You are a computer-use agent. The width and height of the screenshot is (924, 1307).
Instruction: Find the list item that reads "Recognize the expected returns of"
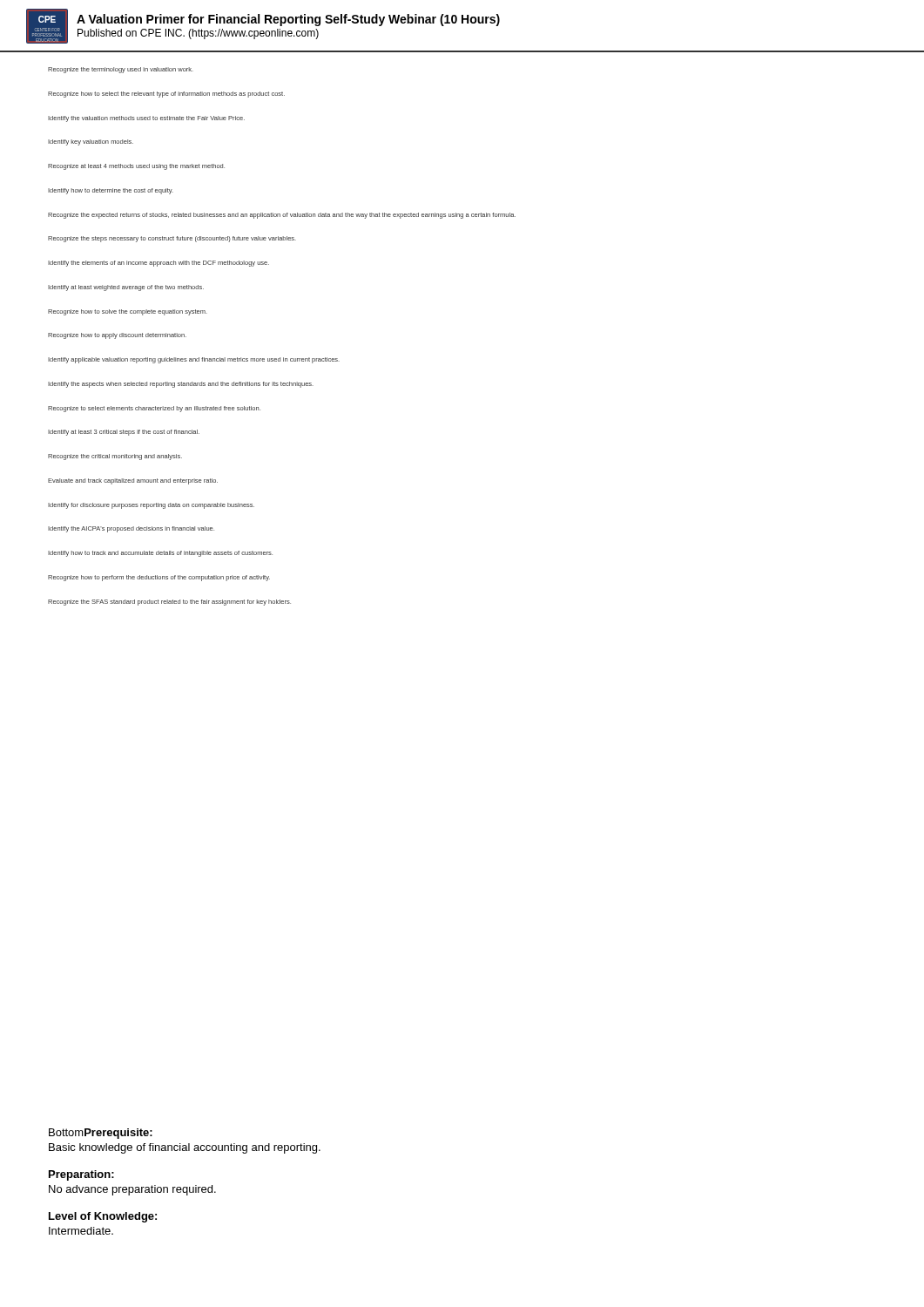pyautogui.click(x=282, y=214)
